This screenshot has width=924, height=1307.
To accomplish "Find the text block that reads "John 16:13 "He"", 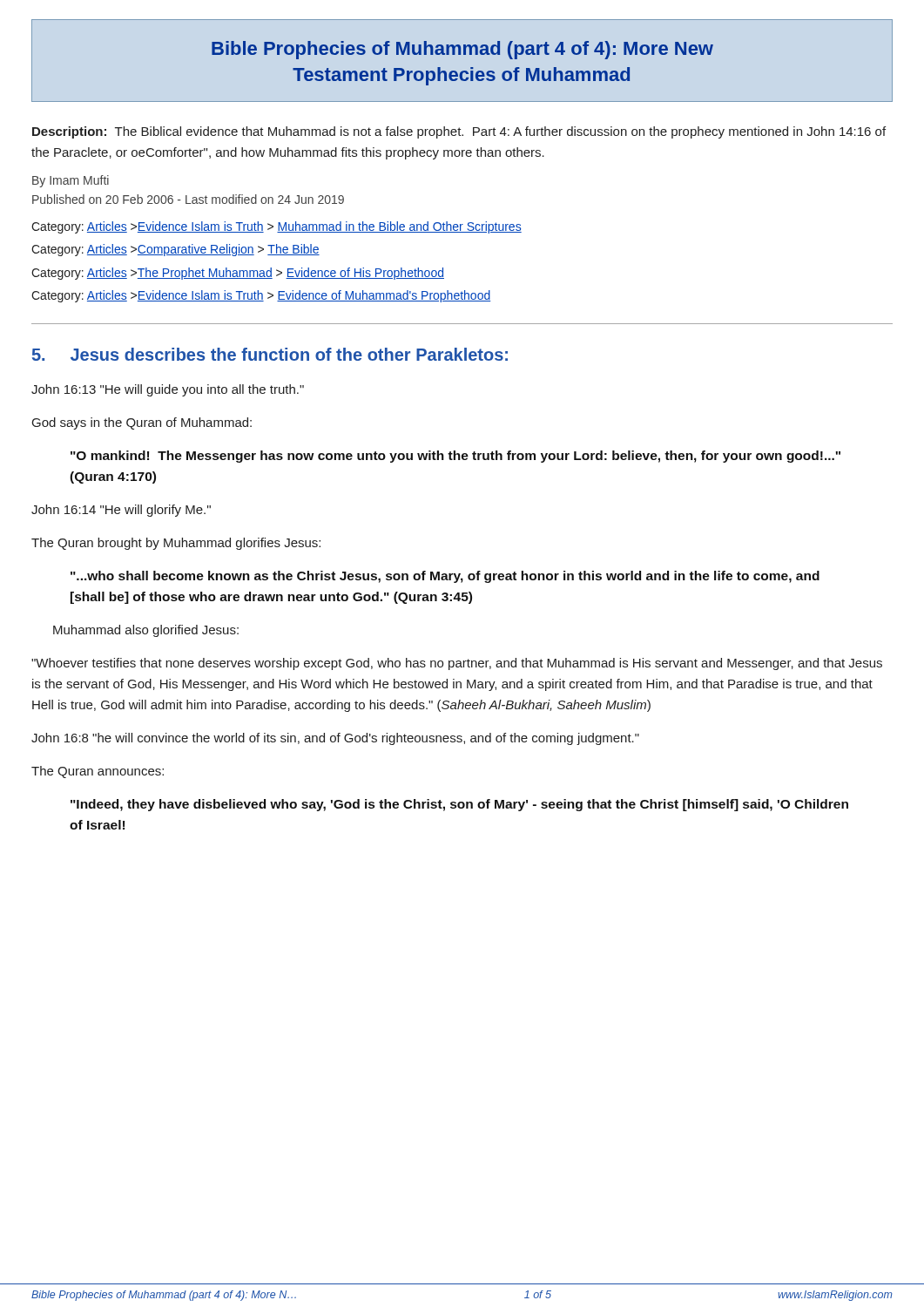I will point(168,389).
